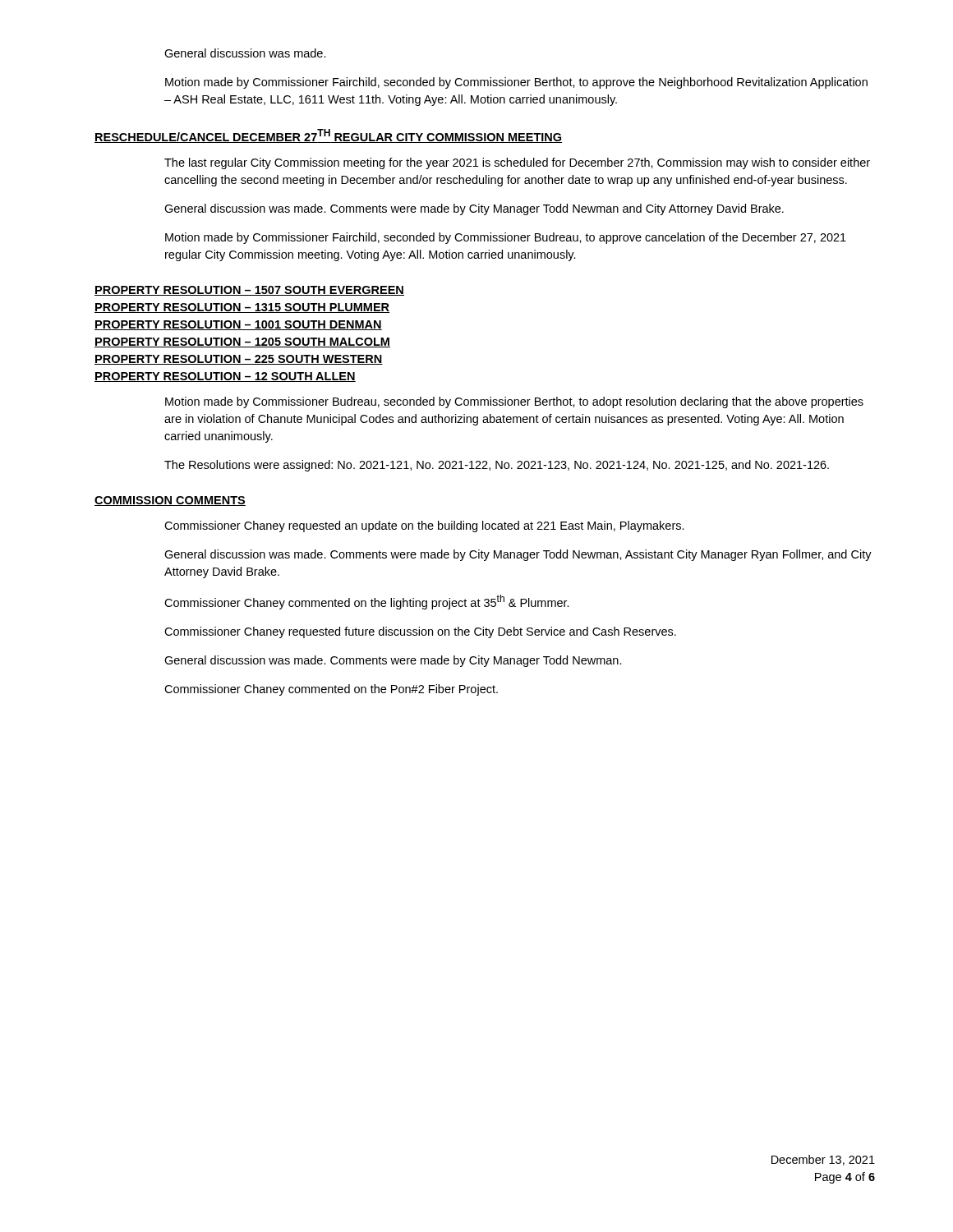Find the section header with the text "PROPERTY RESOLUTION – 12 SOUTH ALLEN"
Image resolution: width=953 pixels, height=1232 pixels.
(225, 376)
